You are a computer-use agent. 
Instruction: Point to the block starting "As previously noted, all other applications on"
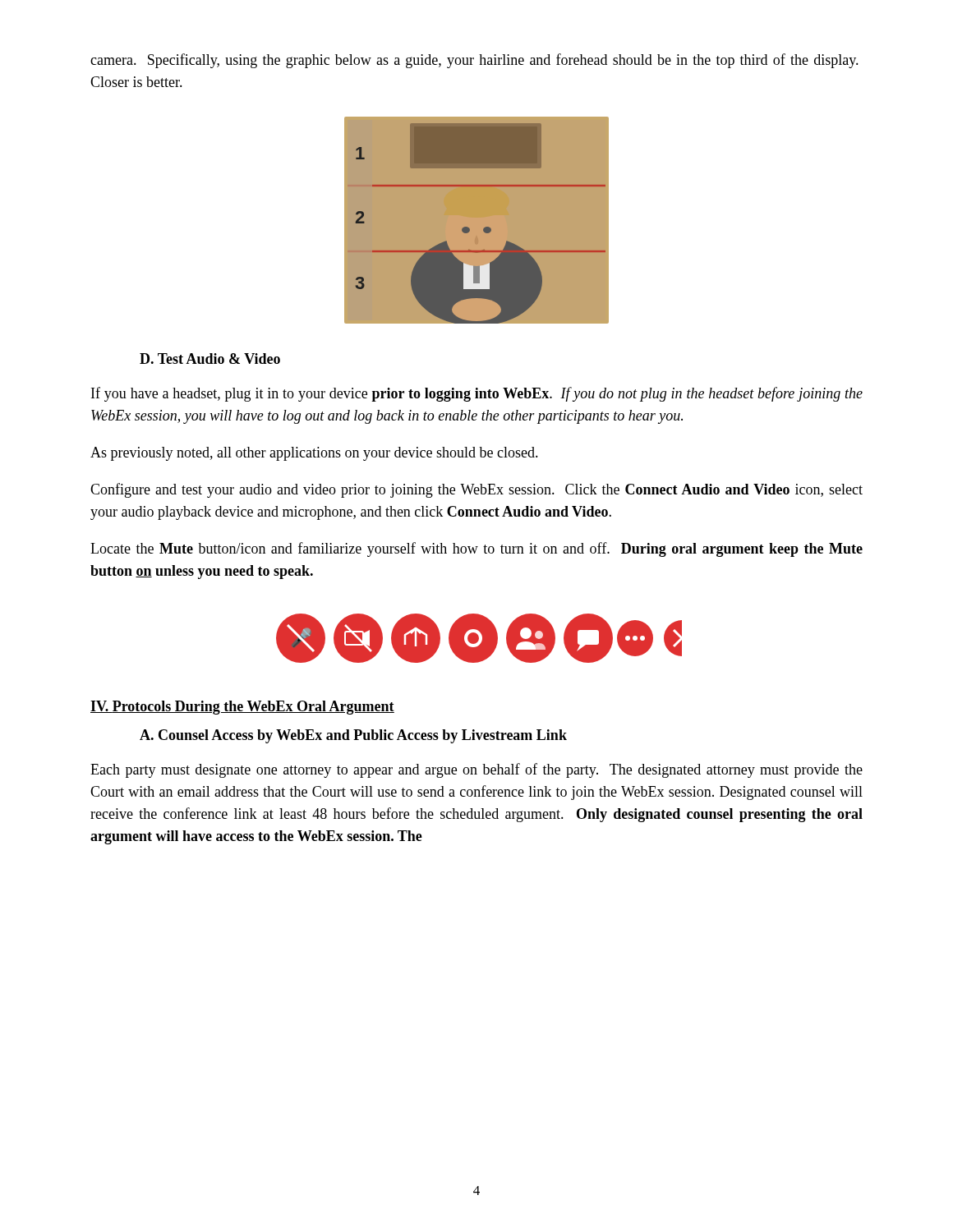pyautogui.click(x=314, y=453)
